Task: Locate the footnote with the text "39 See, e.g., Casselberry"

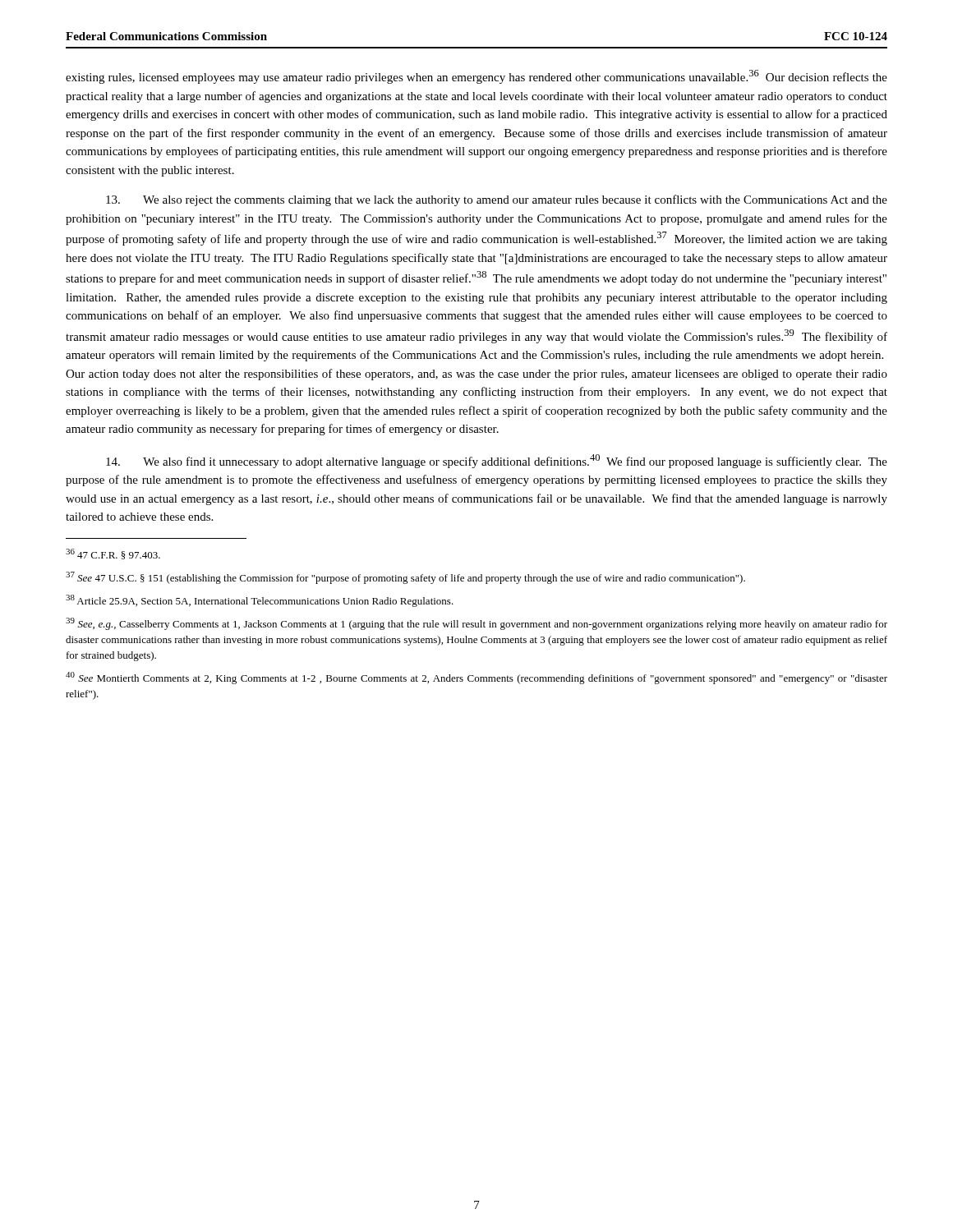Action: [x=476, y=638]
